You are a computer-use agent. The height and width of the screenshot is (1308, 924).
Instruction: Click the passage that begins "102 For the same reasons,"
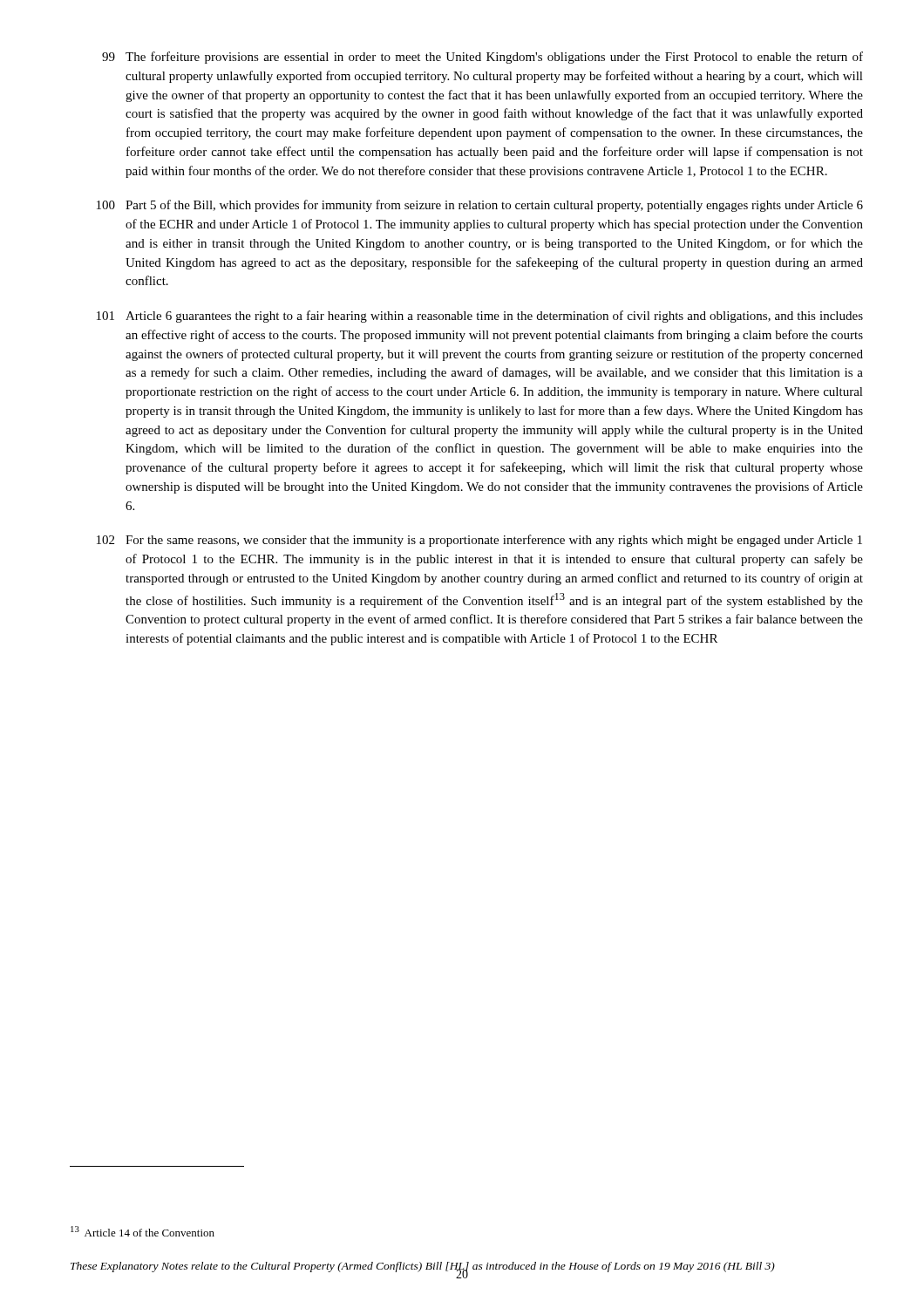[x=466, y=590]
